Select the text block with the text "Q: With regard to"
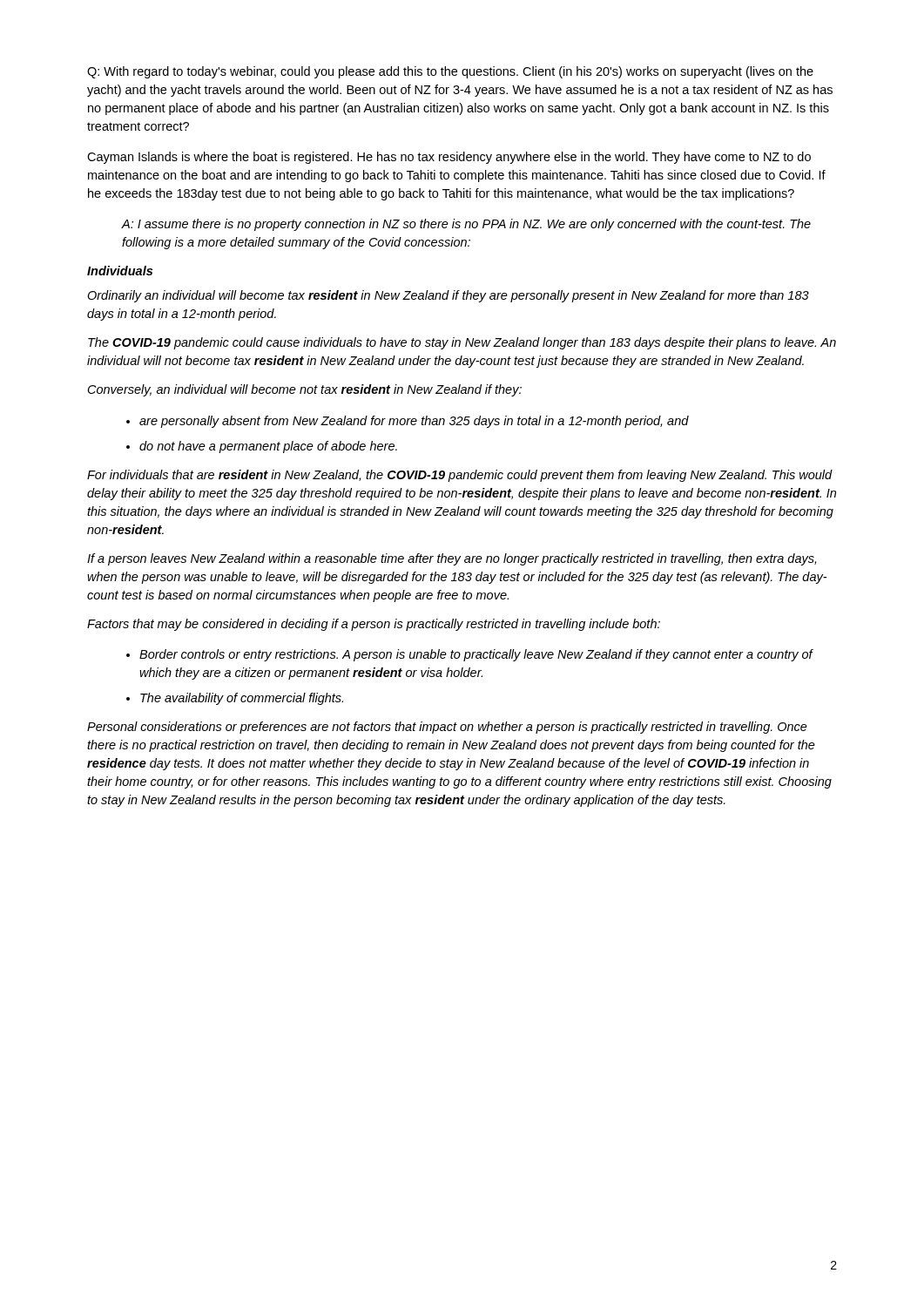The image size is (924, 1307). pyautogui.click(x=460, y=99)
